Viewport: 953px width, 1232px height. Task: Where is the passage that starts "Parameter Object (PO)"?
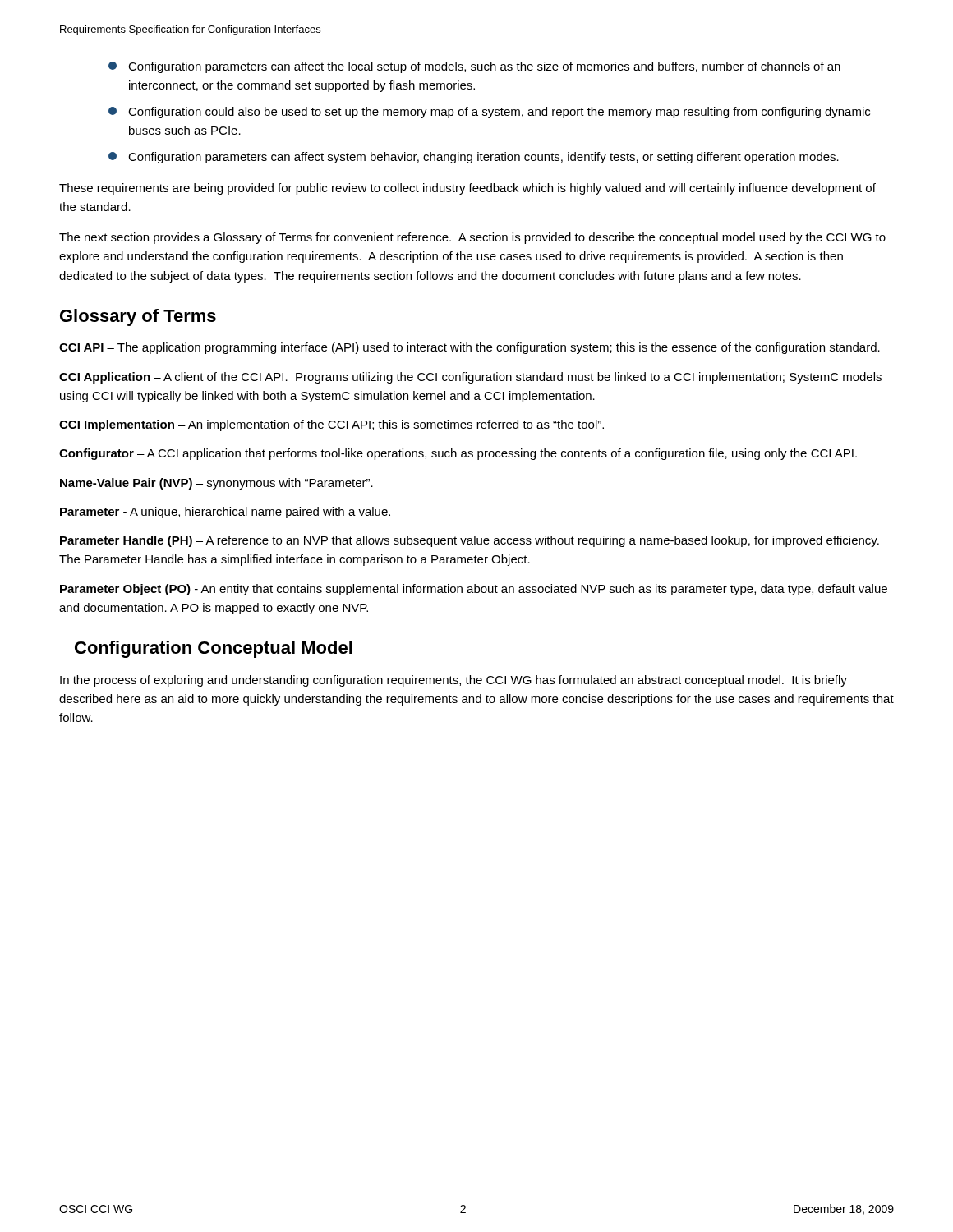point(473,598)
